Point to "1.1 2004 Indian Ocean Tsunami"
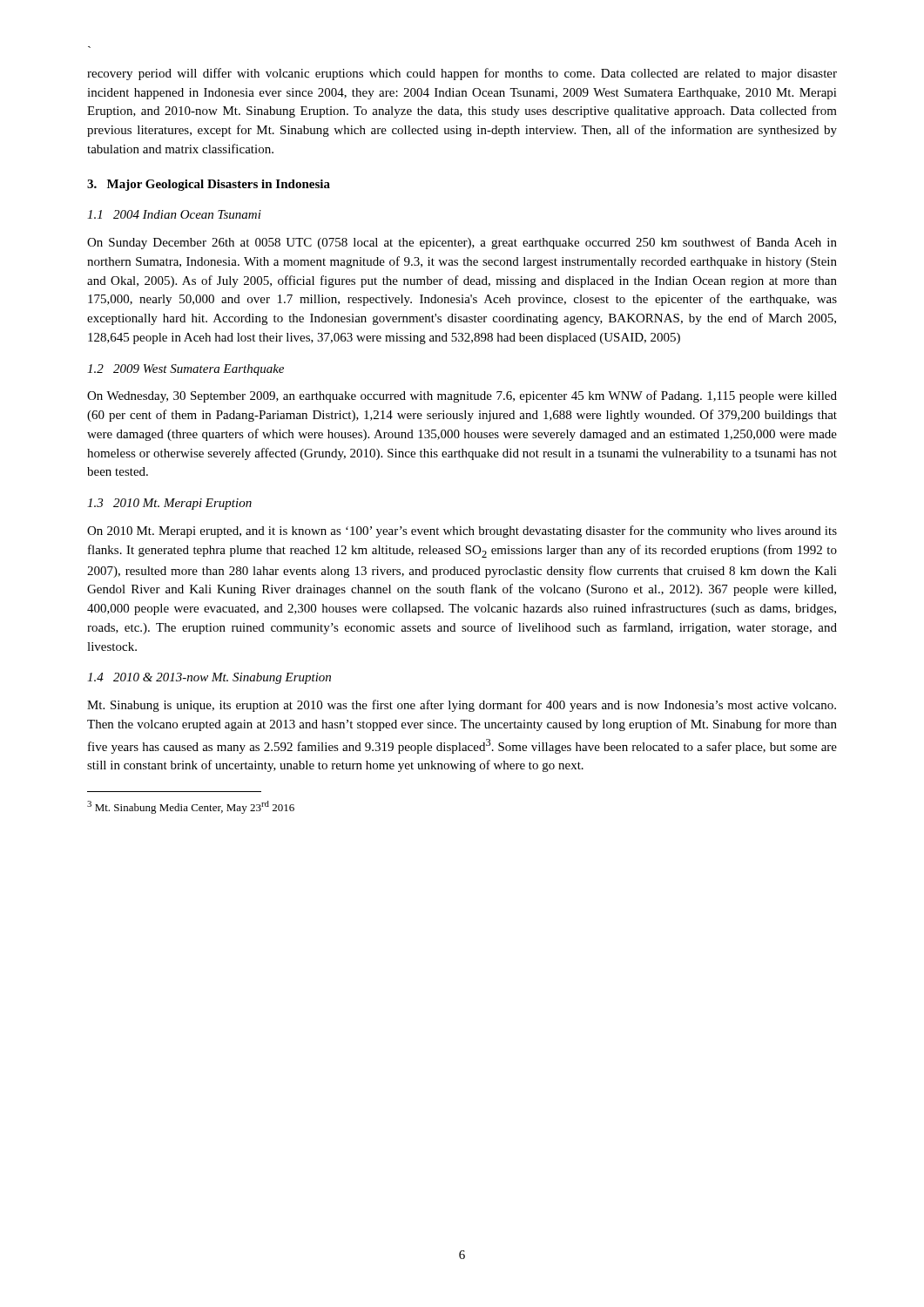Viewport: 924px width, 1307px height. click(174, 215)
